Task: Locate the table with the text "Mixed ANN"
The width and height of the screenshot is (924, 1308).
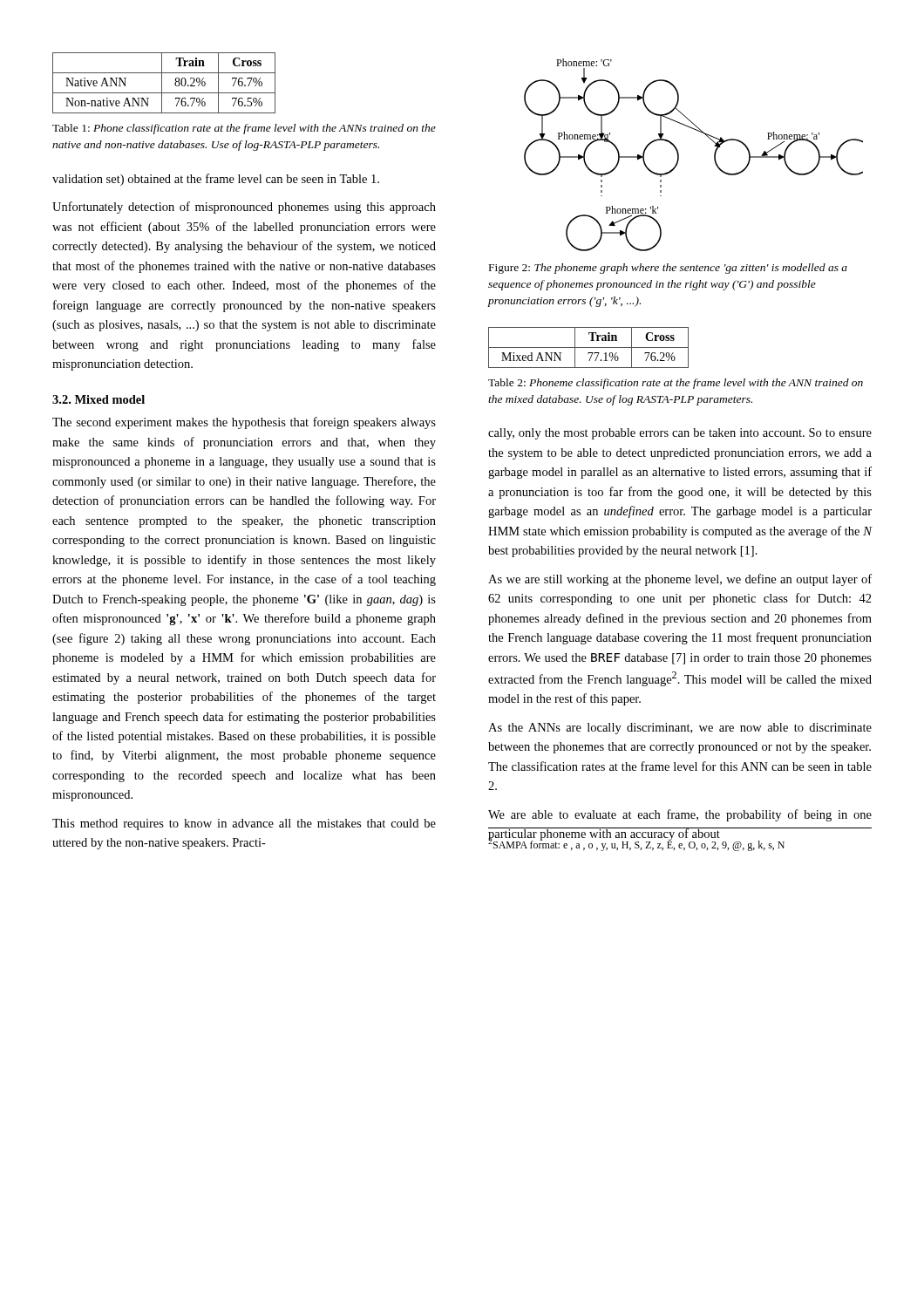Action: (x=680, y=347)
